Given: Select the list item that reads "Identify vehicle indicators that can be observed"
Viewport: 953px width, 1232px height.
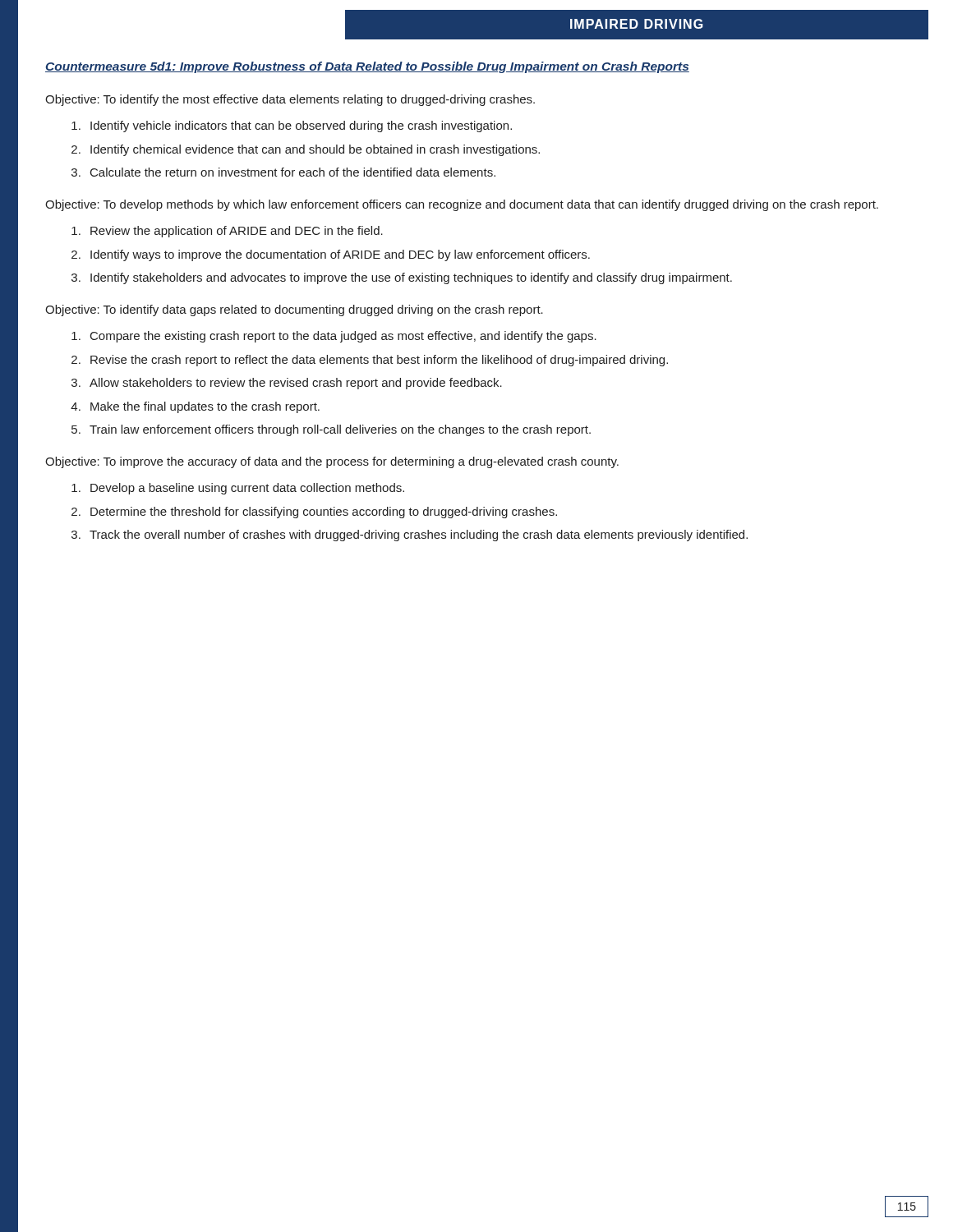Looking at the screenshot, I should [476, 126].
